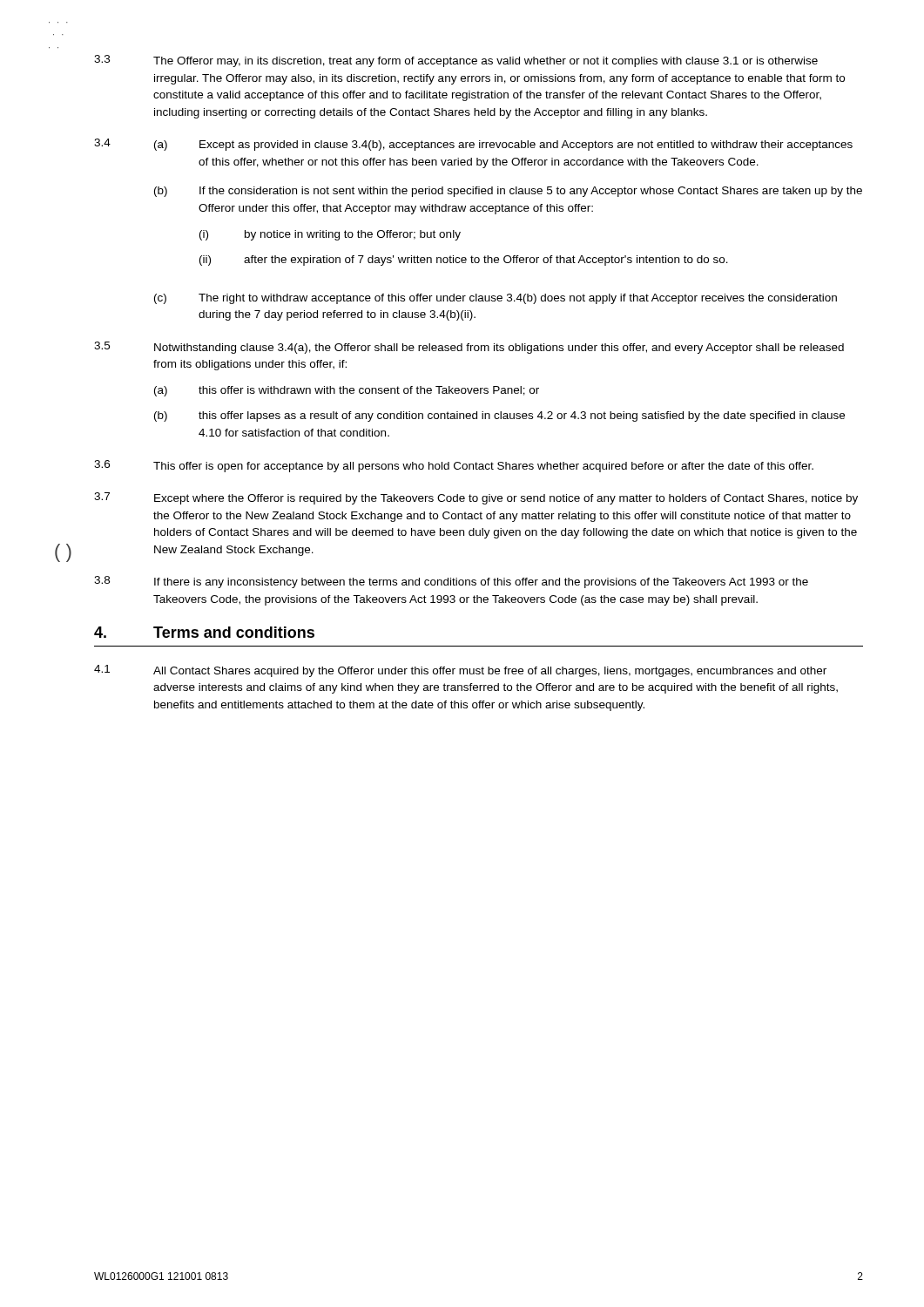Point to the block beginning "3.4 (a) Except as provided in clause 3.4(b),"
The width and height of the screenshot is (924, 1307).
coord(473,145)
